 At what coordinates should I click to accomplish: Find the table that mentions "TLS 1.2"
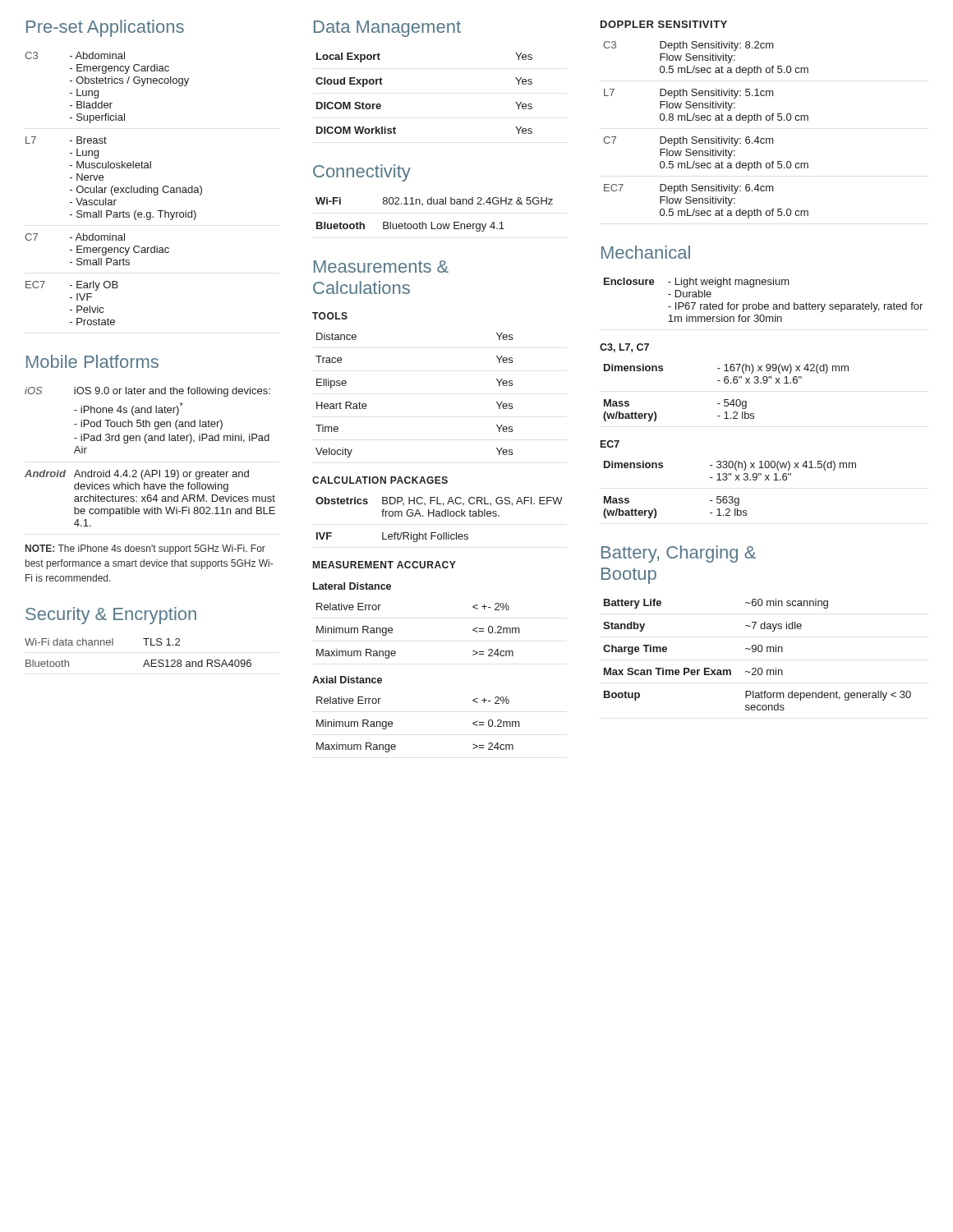[152, 653]
